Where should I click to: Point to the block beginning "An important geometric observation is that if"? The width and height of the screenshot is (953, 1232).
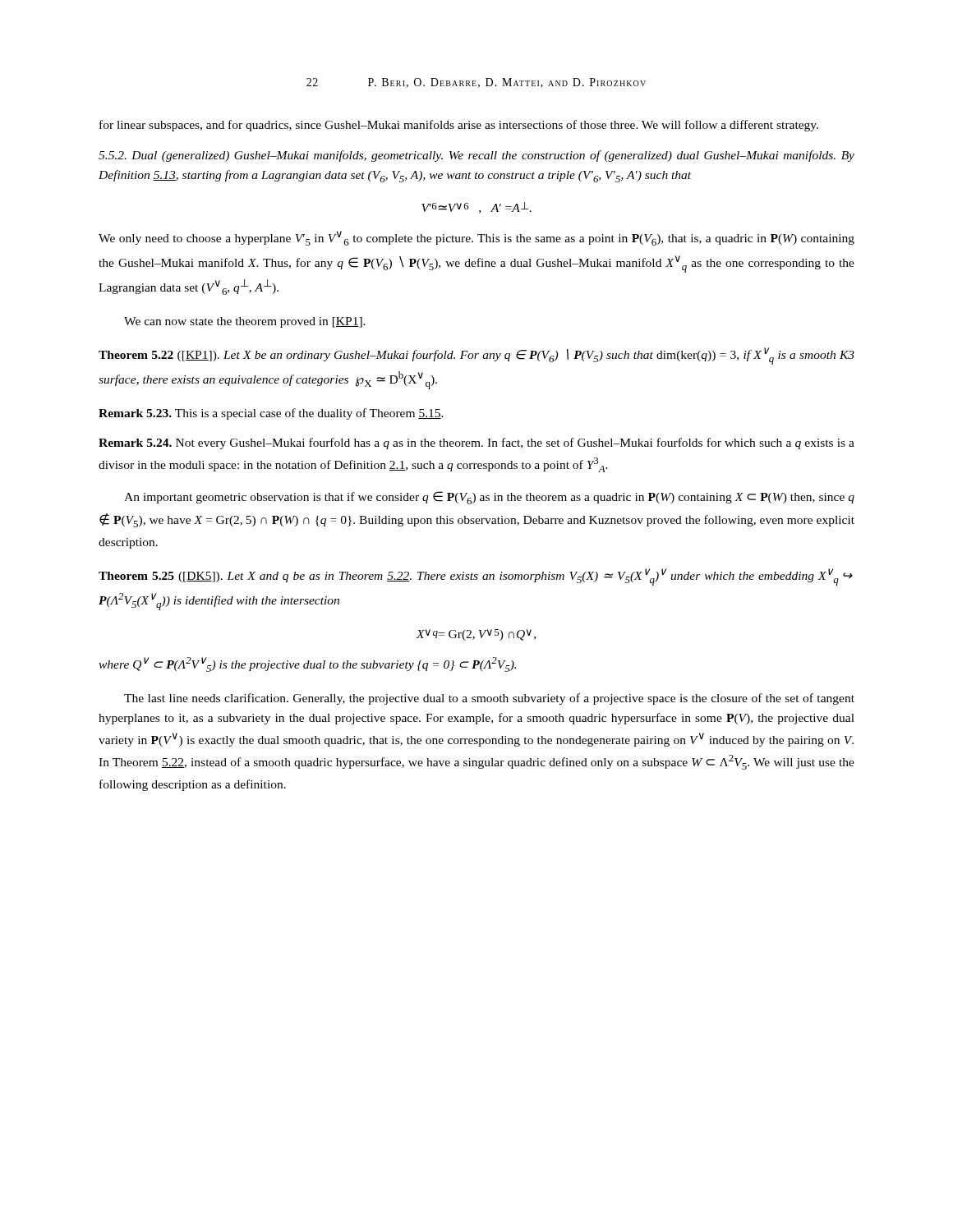476,519
